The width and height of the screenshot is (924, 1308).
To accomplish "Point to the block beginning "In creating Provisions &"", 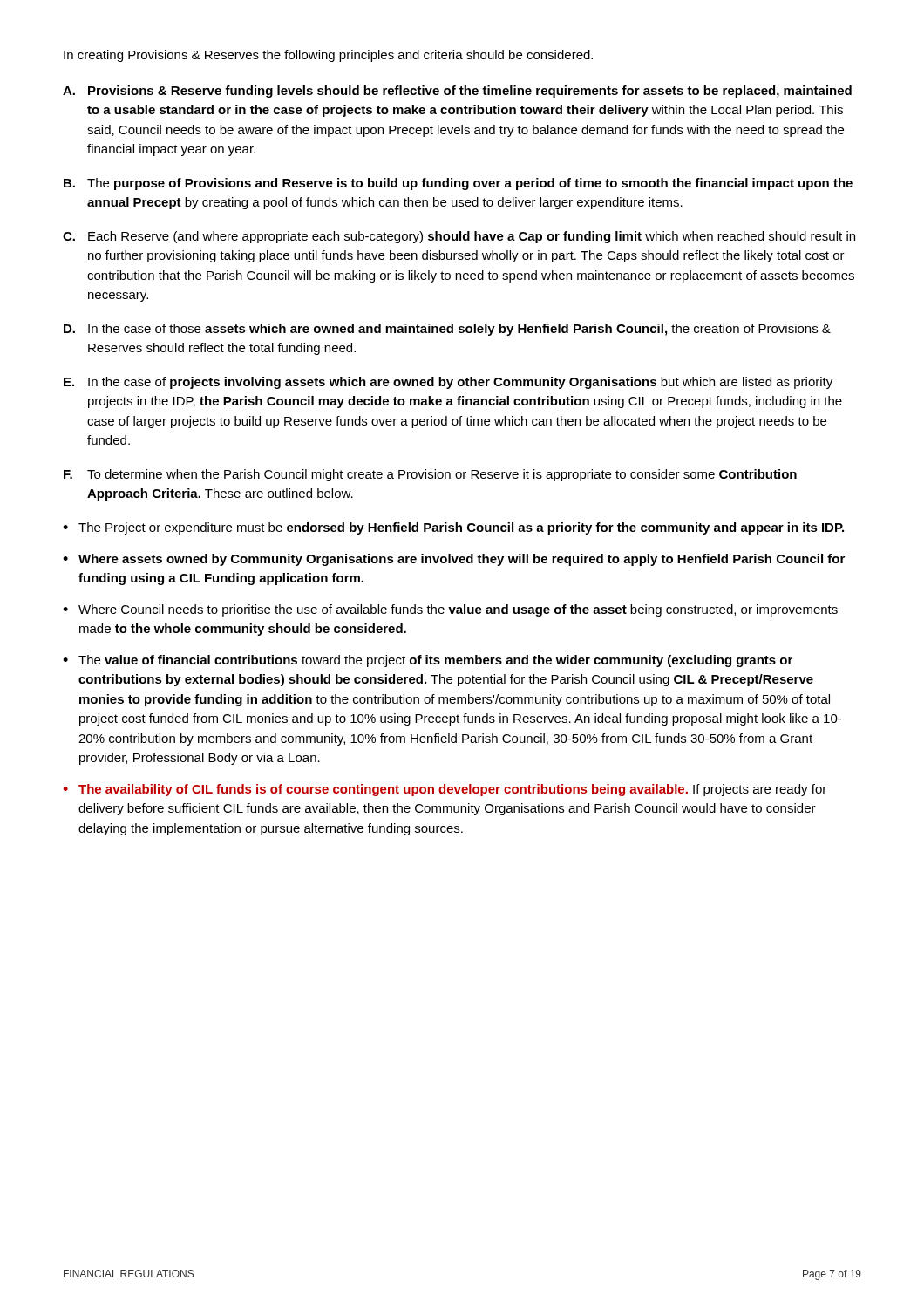I will [x=462, y=55].
